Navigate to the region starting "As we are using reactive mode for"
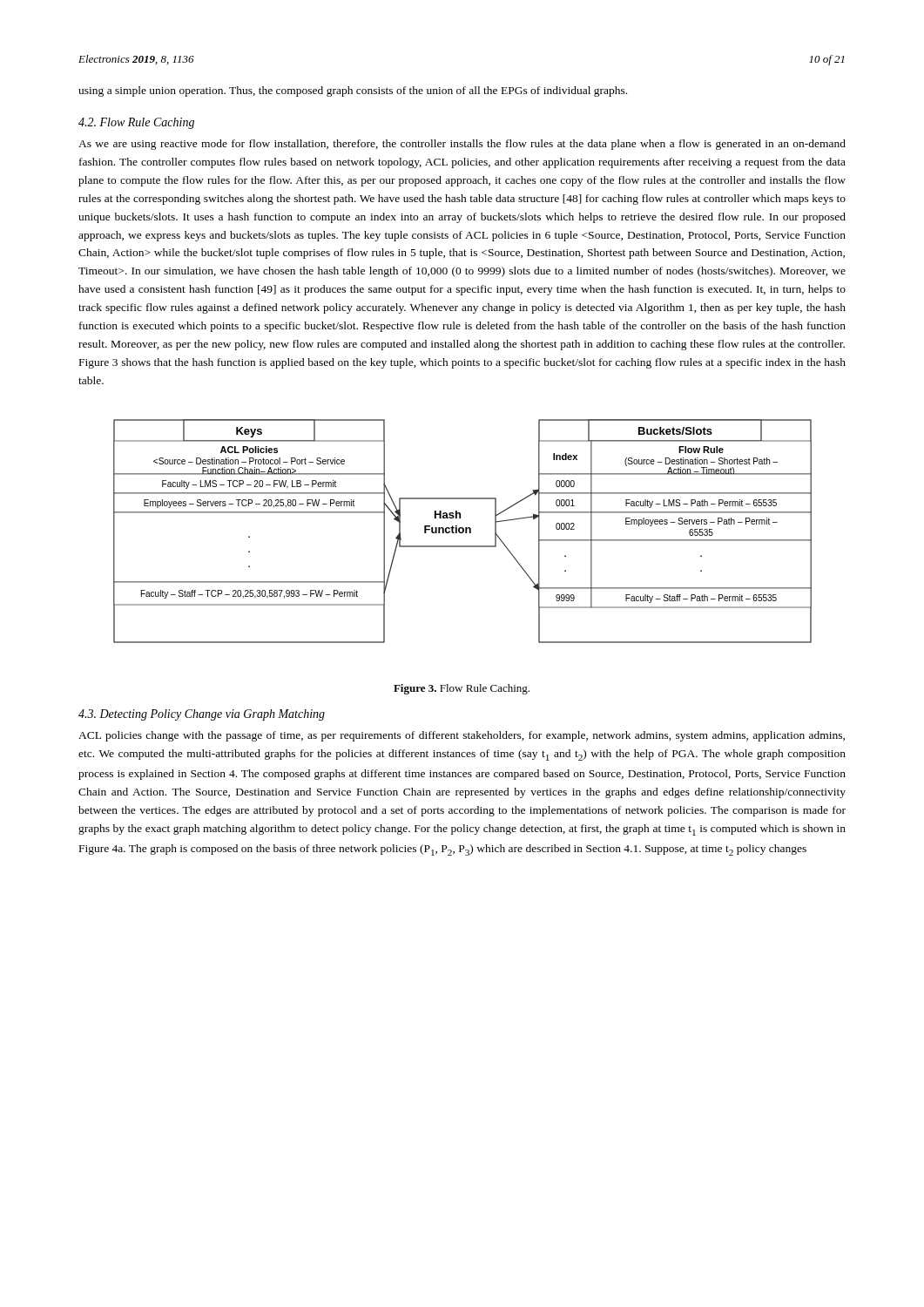The height and width of the screenshot is (1307, 924). point(462,262)
